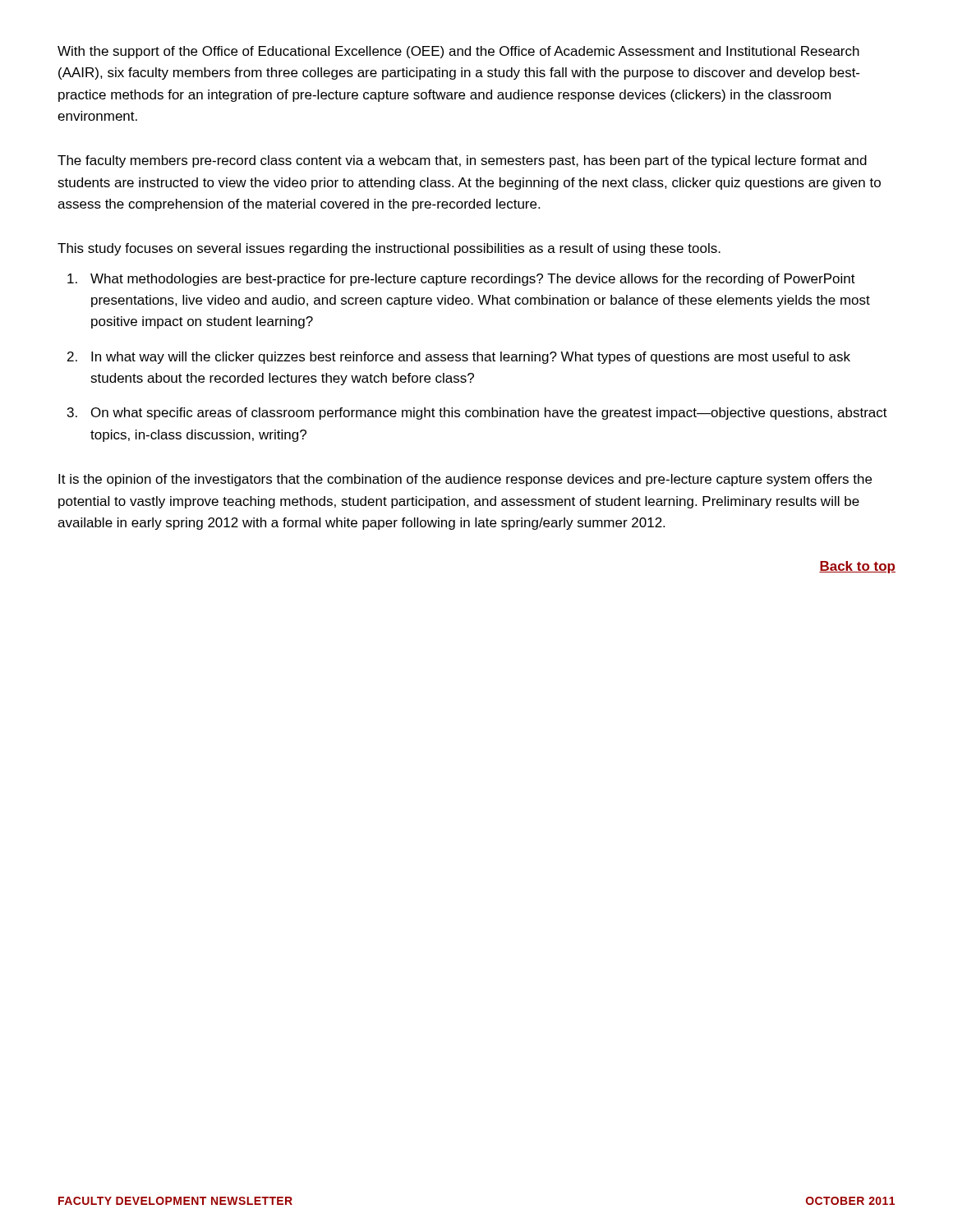
Task: Find the passage starting "In what way"
Action: pos(470,368)
